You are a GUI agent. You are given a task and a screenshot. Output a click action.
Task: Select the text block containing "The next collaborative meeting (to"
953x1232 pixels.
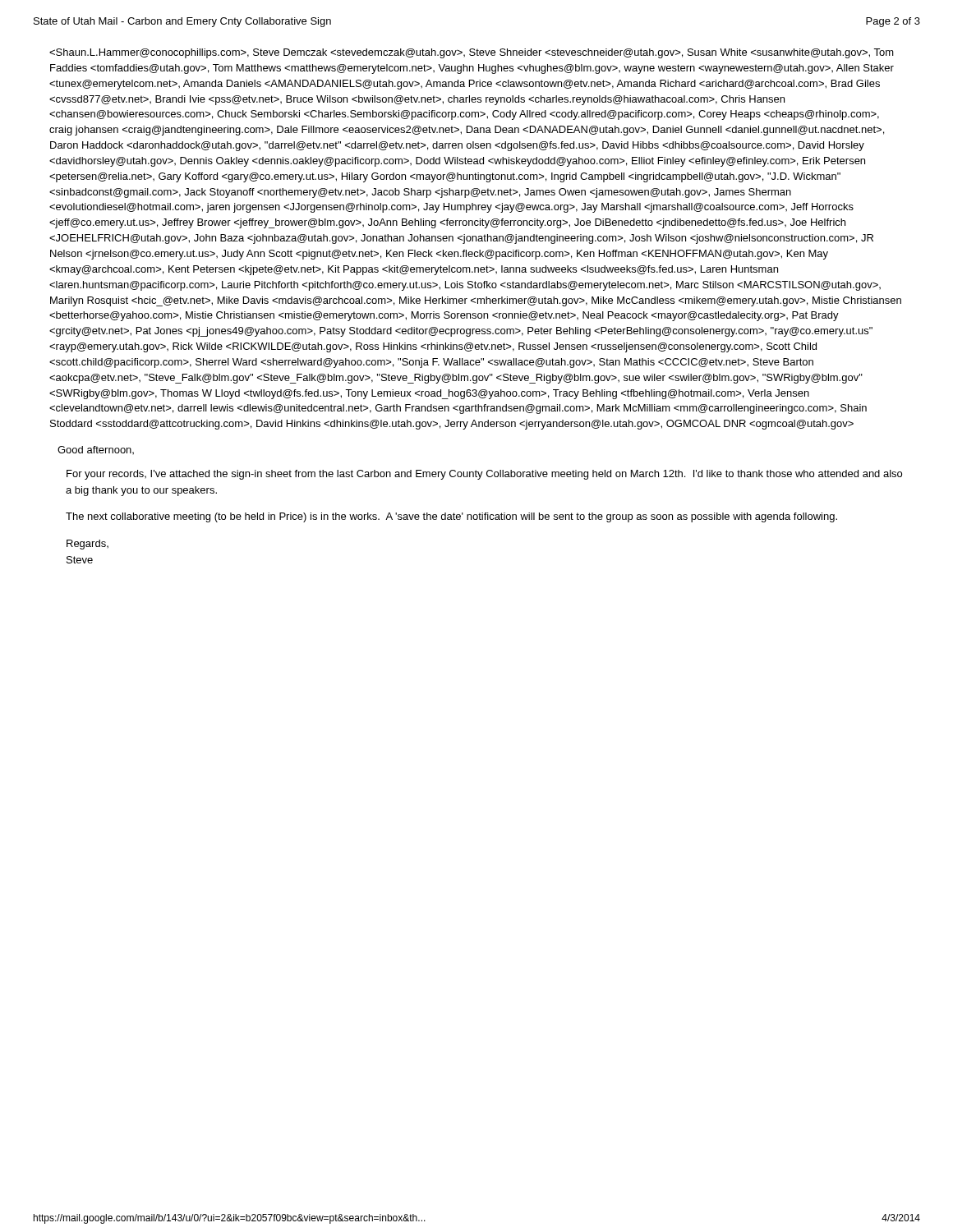[452, 516]
